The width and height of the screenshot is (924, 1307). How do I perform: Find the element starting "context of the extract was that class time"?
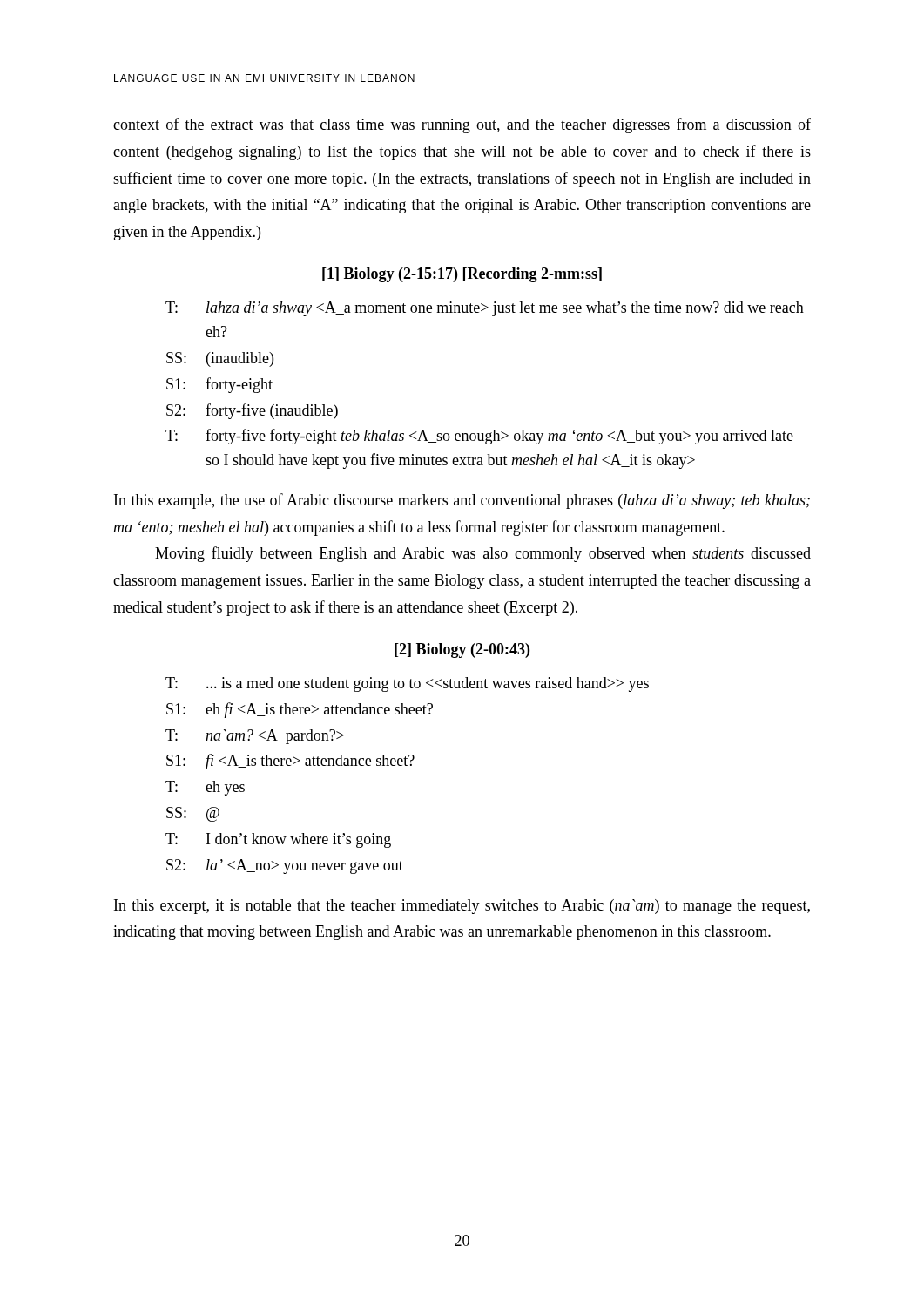pyautogui.click(x=462, y=178)
